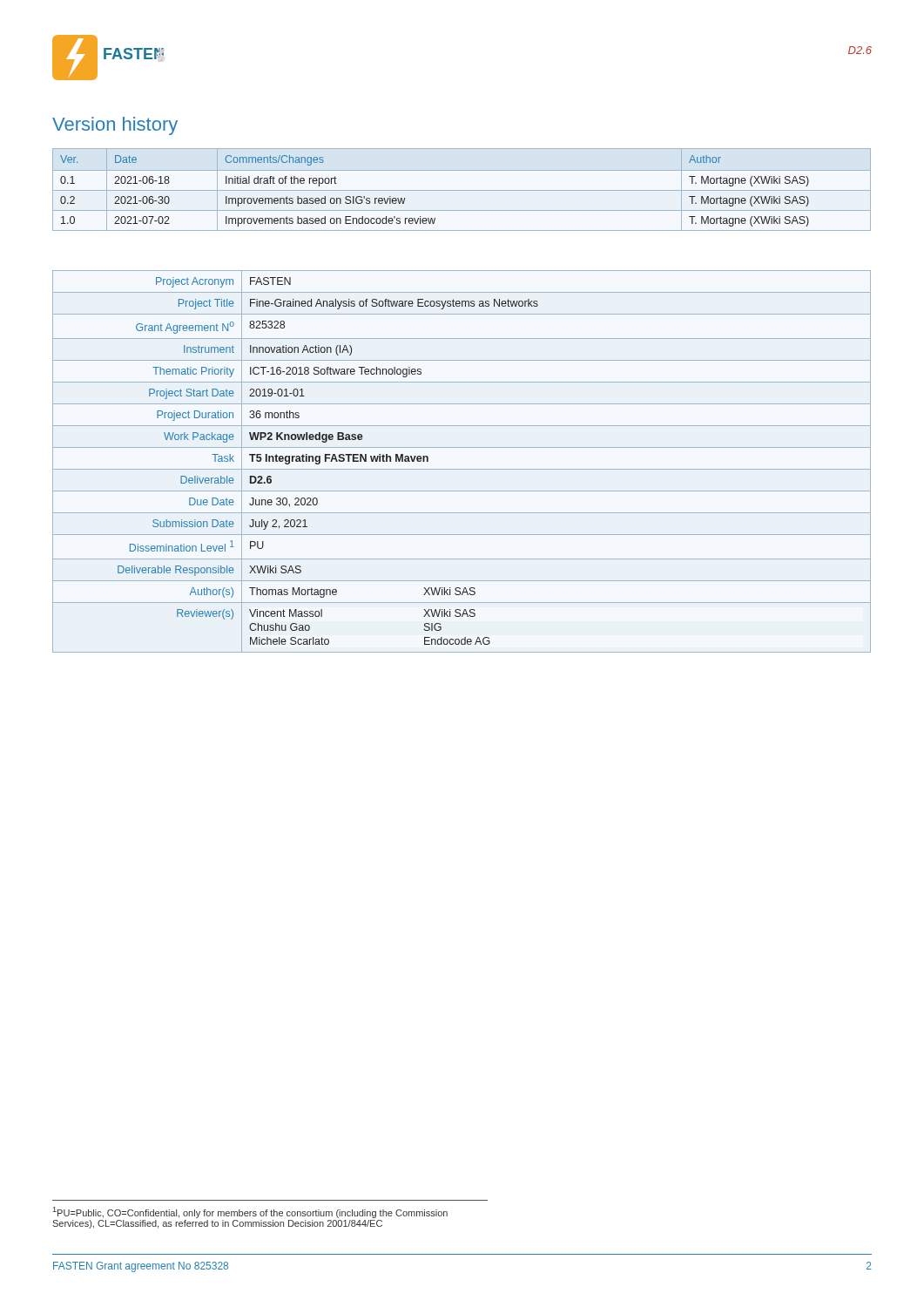Viewport: 924px width, 1307px height.
Task: Find the title containing "Version history"
Action: click(x=115, y=124)
